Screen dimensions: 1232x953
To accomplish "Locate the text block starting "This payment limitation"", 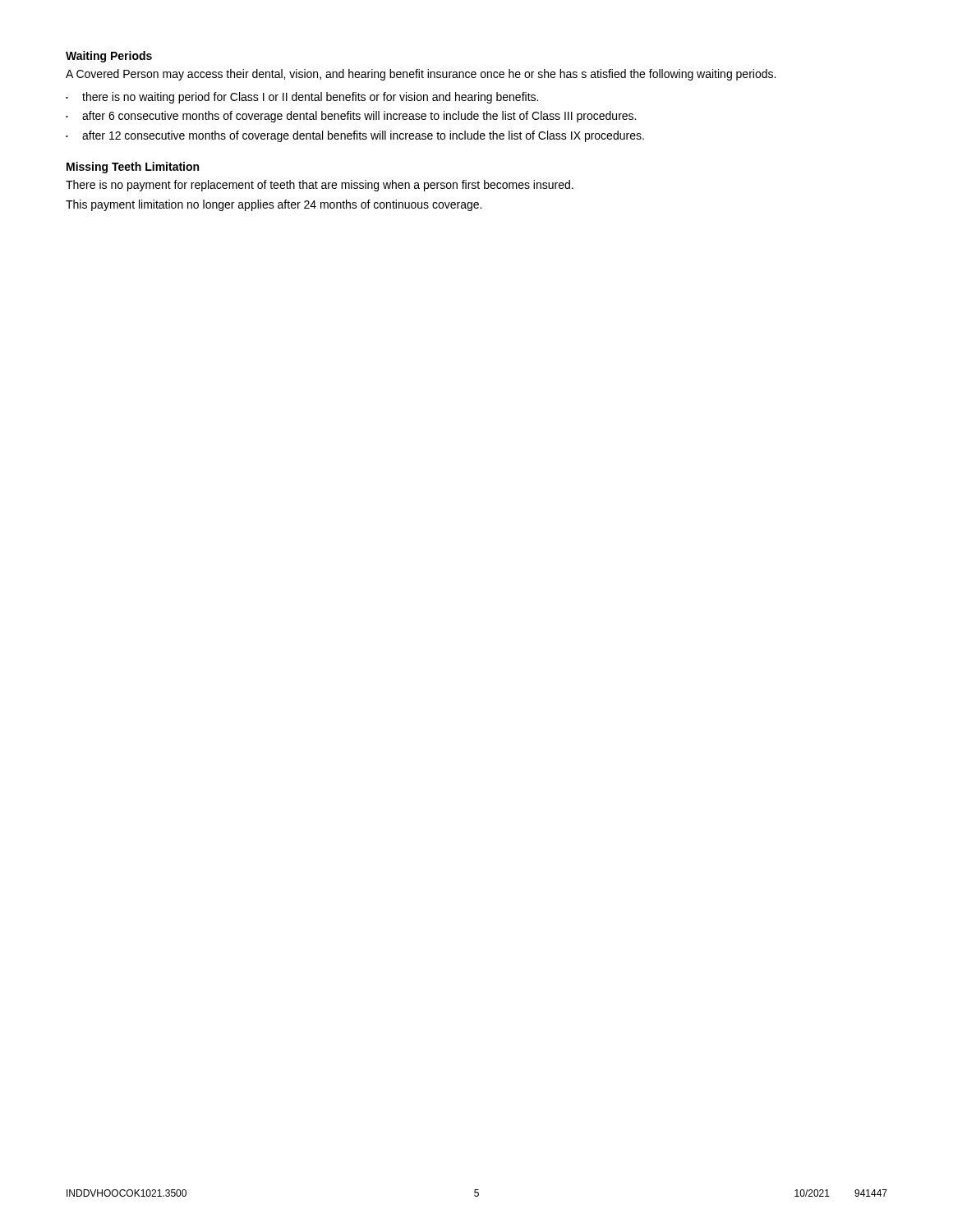I will point(274,204).
